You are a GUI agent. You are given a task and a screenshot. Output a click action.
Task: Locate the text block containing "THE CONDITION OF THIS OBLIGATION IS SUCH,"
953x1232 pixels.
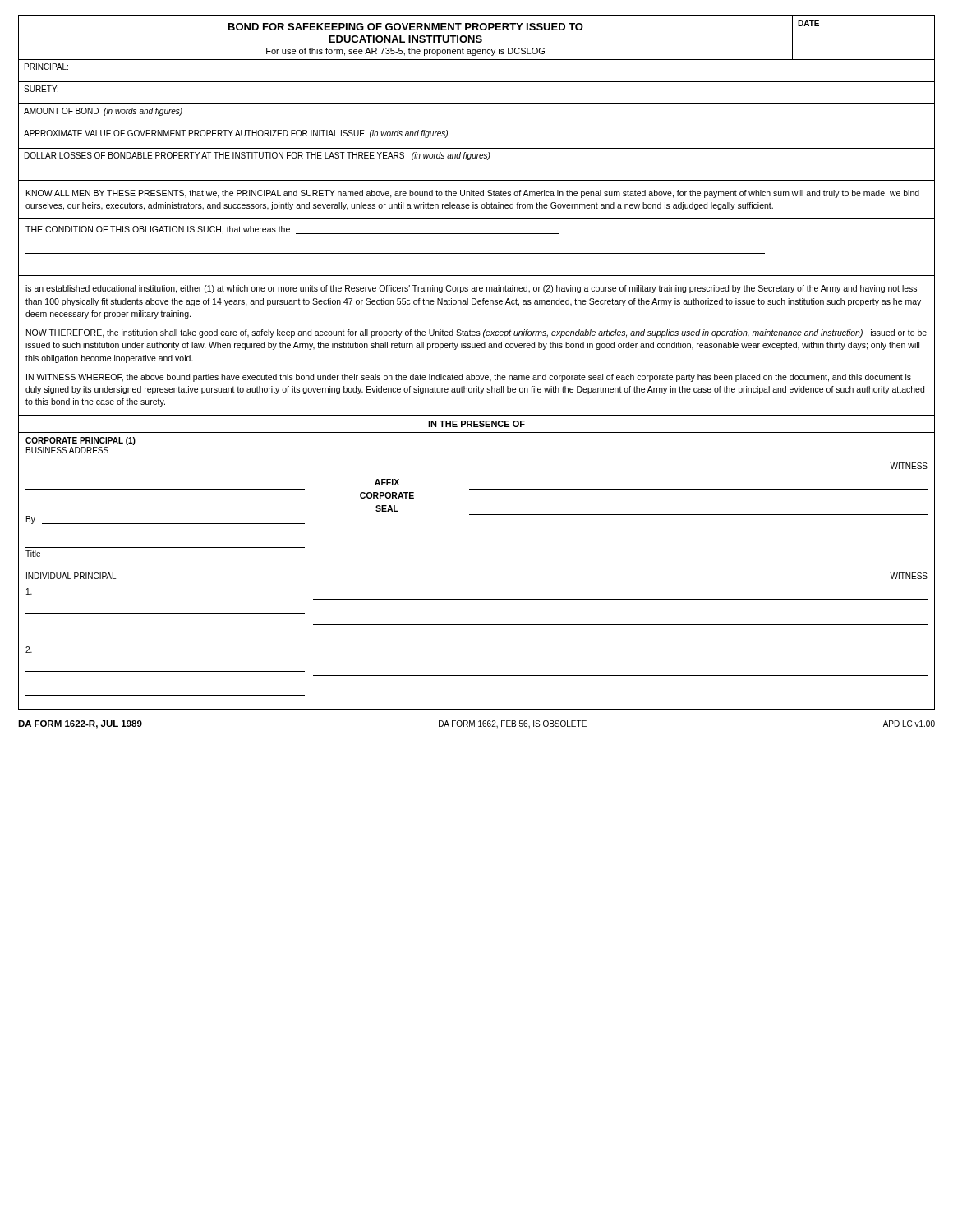click(395, 239)
